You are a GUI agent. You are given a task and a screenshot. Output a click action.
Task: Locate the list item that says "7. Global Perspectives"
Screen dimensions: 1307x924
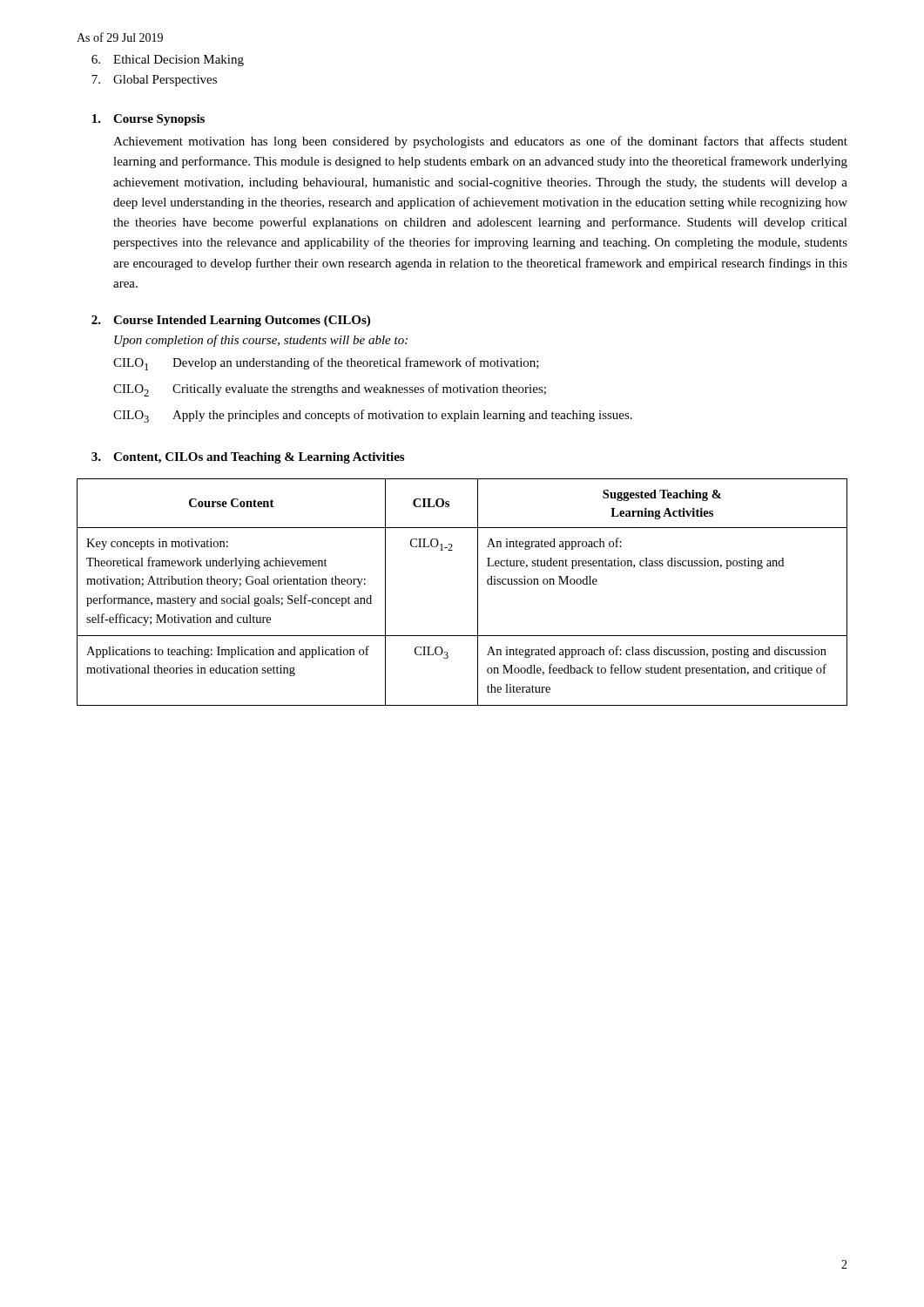154,81
